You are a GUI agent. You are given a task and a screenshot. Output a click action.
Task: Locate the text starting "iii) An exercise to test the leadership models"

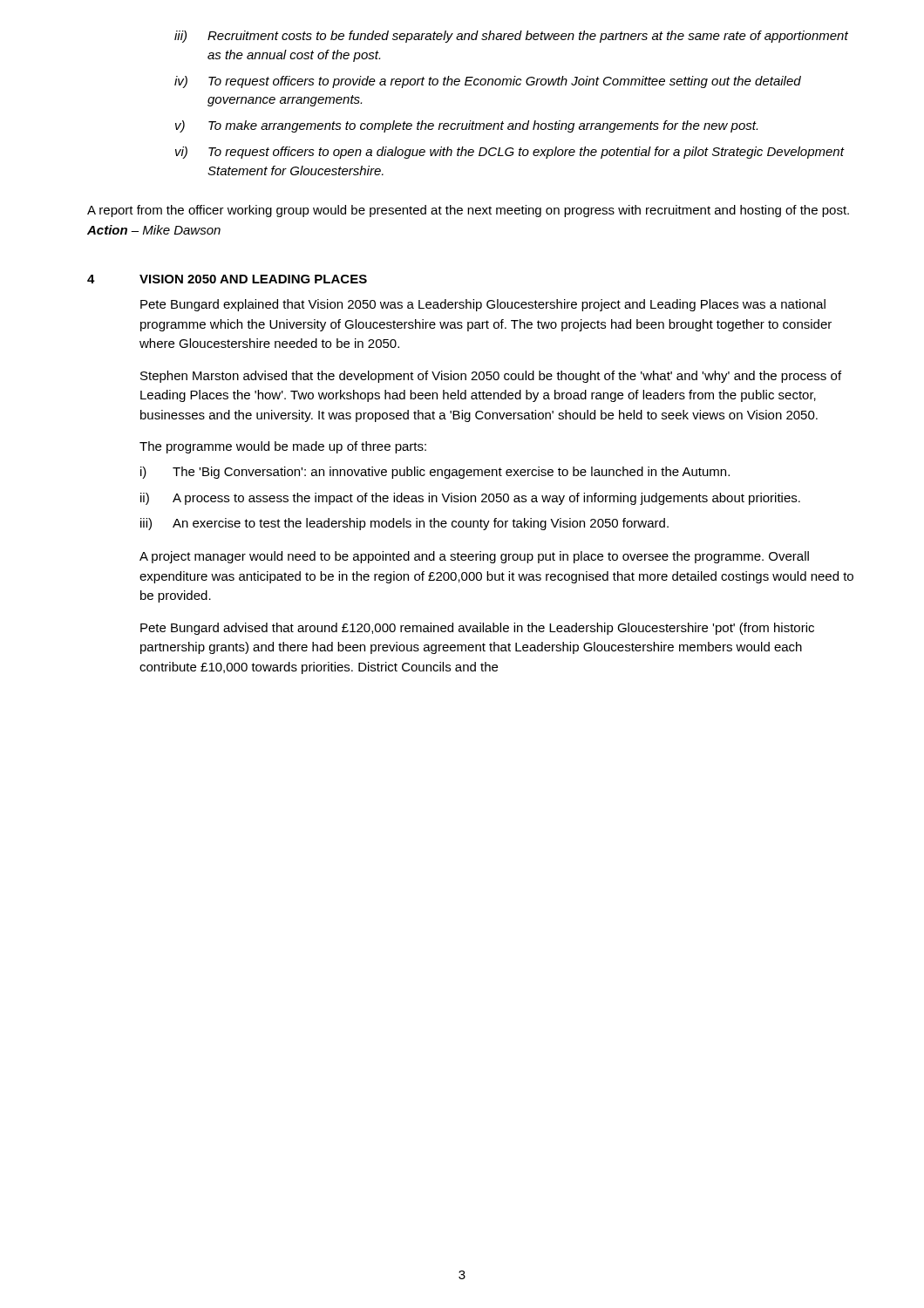(x=497, y=523)
